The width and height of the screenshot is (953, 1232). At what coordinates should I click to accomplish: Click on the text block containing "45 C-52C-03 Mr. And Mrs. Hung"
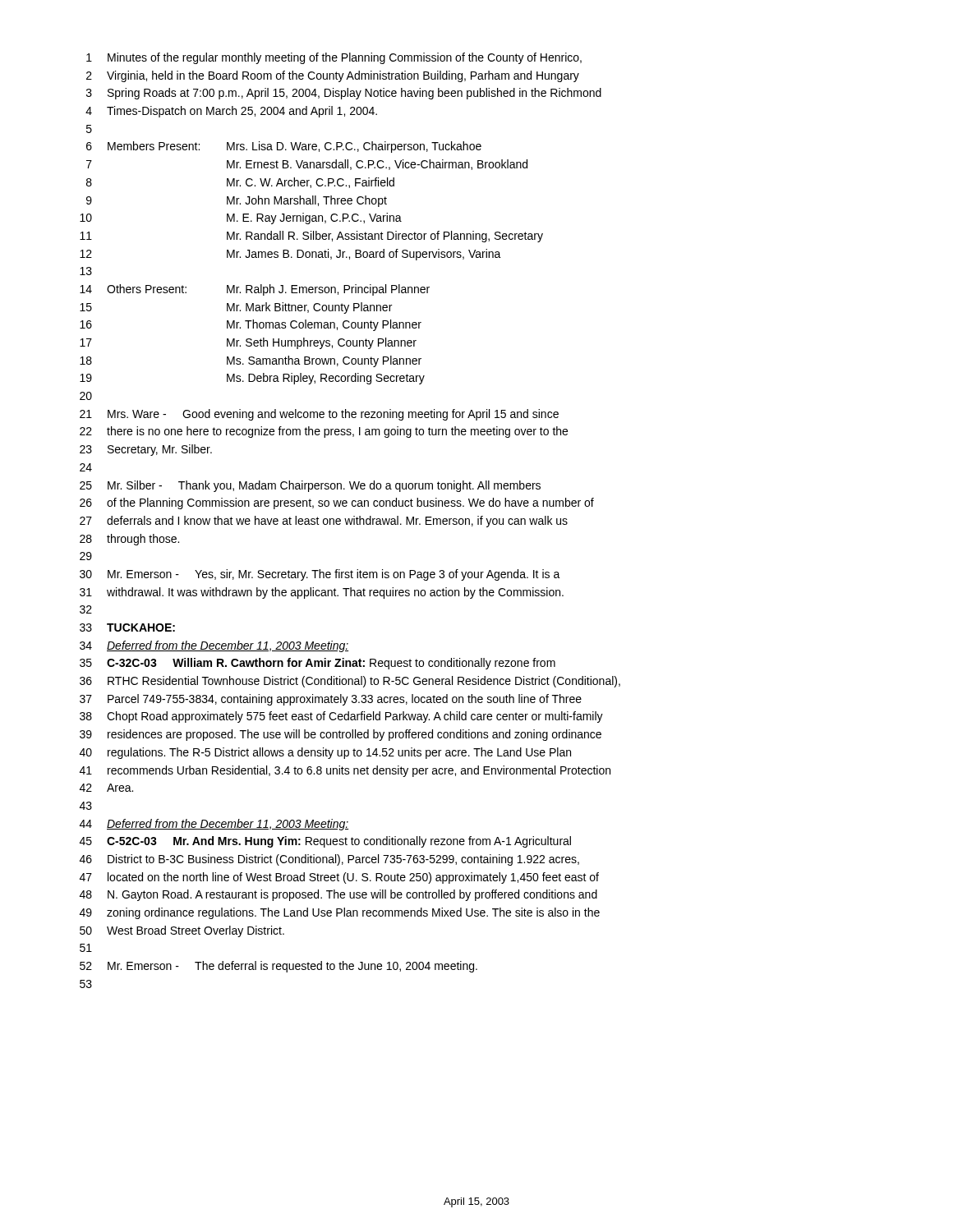pyautogui.click(x=476, y=886)
